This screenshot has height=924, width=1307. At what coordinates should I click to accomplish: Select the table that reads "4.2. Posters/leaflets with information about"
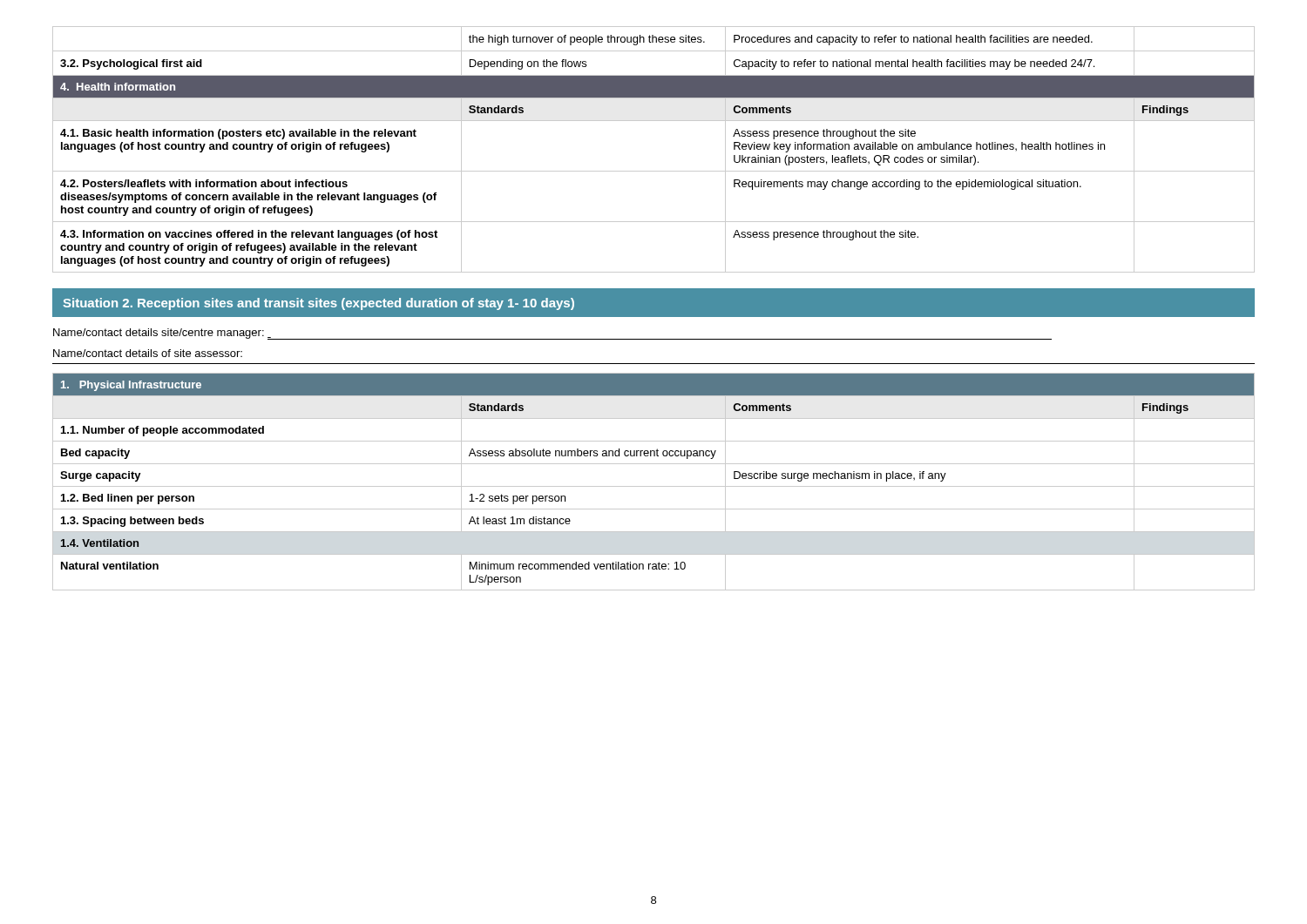[x=654, y=149]
